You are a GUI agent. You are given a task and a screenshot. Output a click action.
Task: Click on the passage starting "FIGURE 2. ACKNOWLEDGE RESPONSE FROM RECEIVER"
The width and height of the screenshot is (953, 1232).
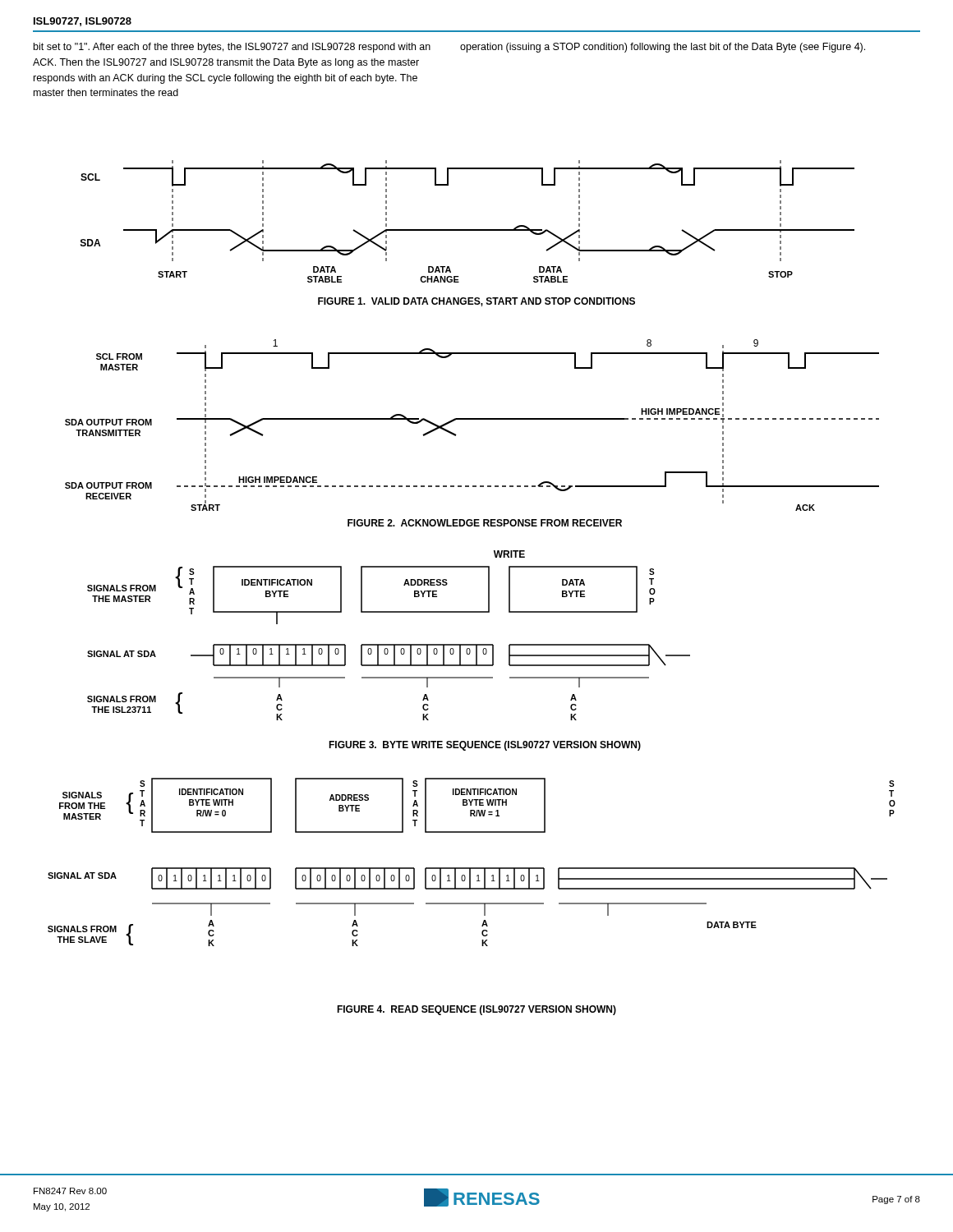click(x=485, y=523)
